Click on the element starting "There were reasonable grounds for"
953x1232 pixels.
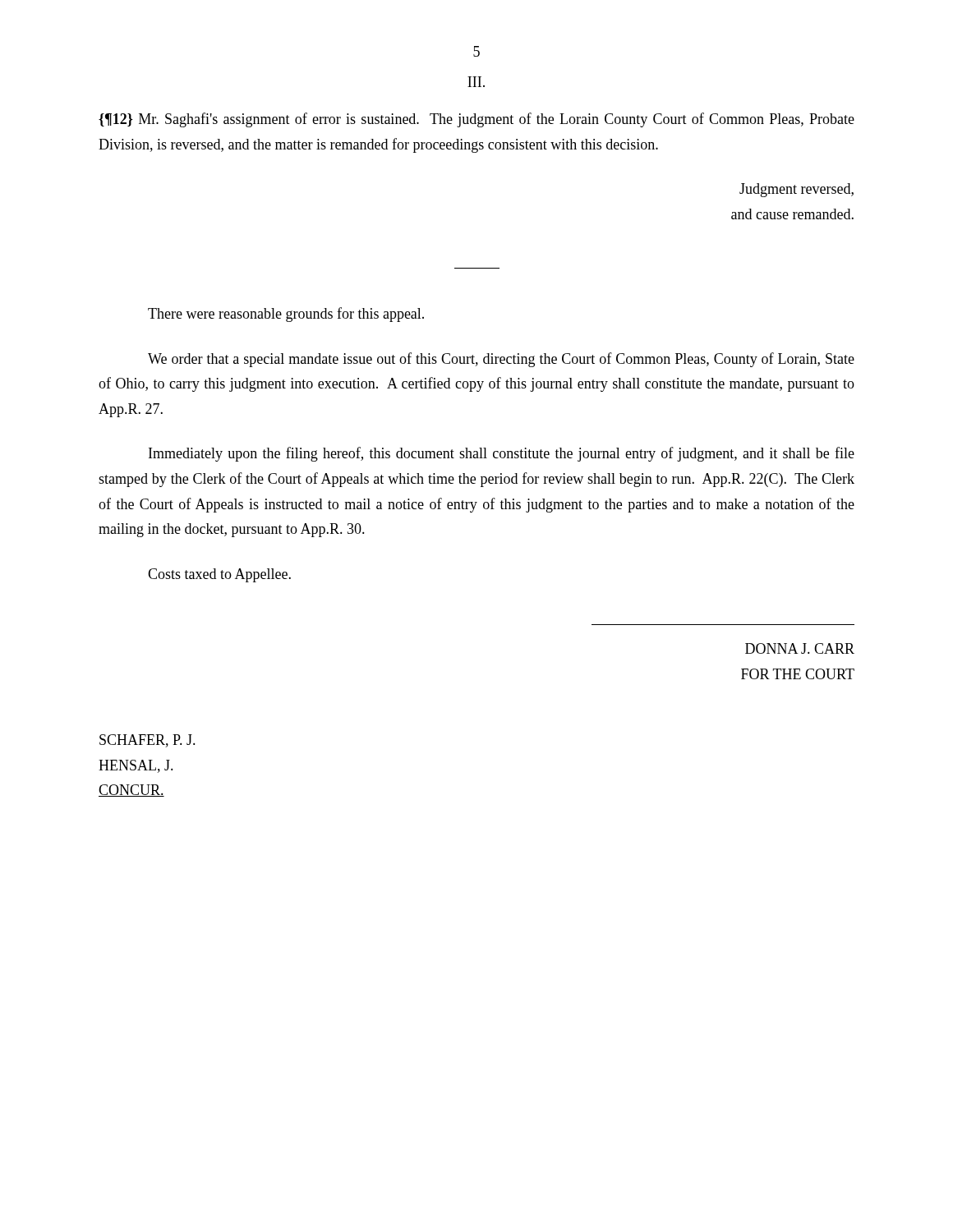[x=286, y=314]
